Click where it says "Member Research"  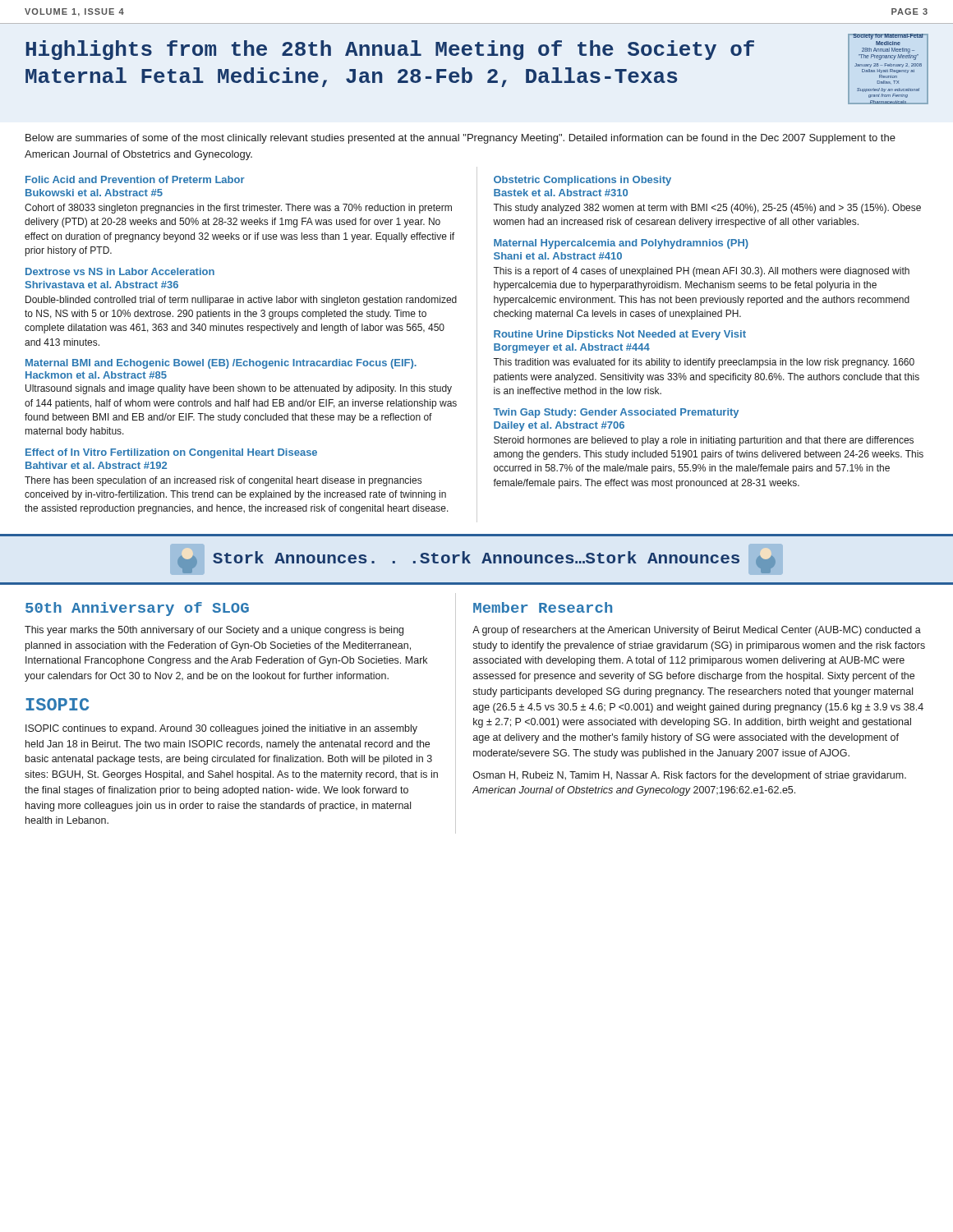[543, 608]
